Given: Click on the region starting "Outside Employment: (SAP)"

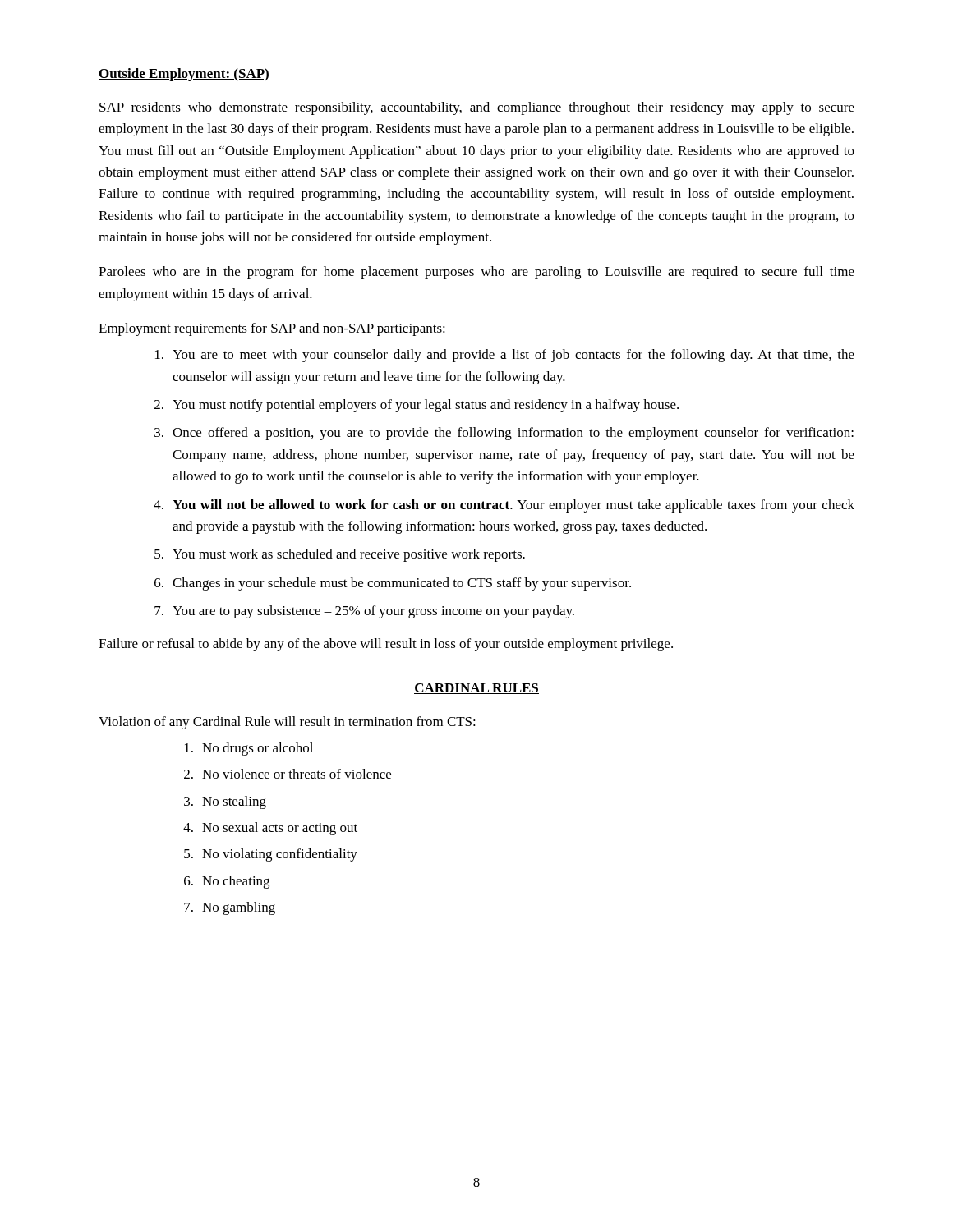Looking at the screenshot, I should pyautogui.click(x=184, y=73).
